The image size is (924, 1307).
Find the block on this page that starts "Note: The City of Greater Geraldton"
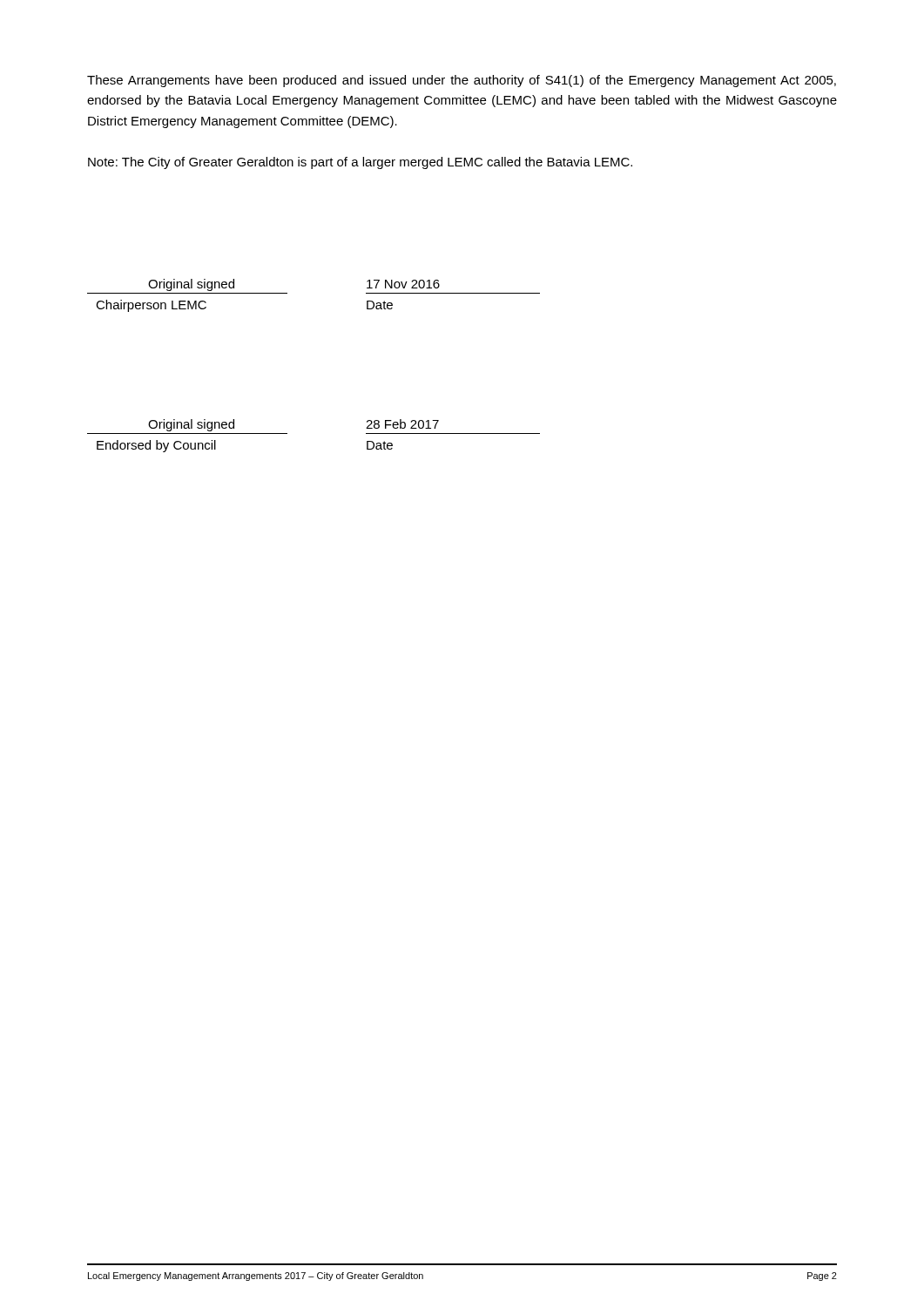[x=360, y=161]
